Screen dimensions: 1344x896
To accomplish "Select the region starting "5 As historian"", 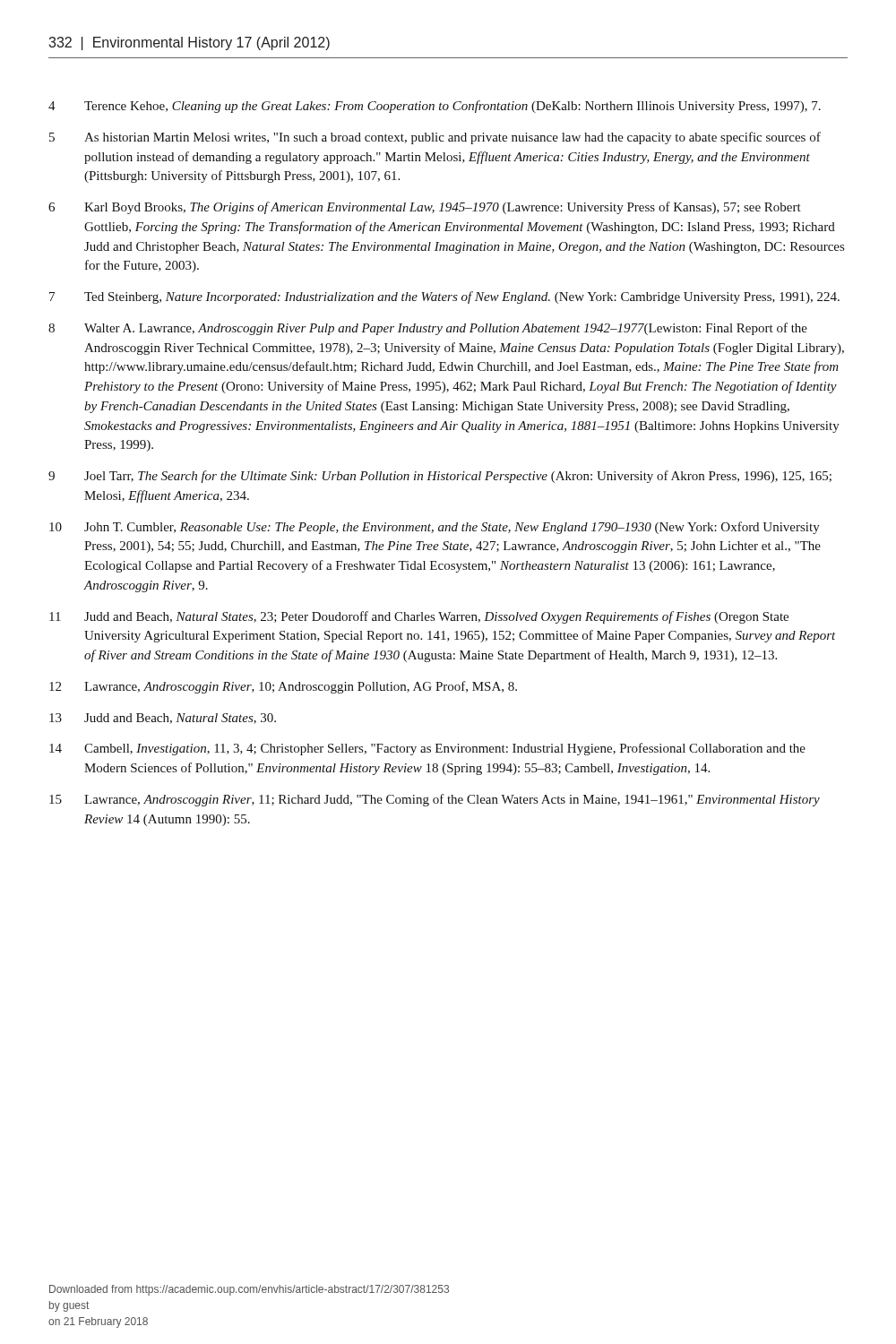I will point(448,157).
